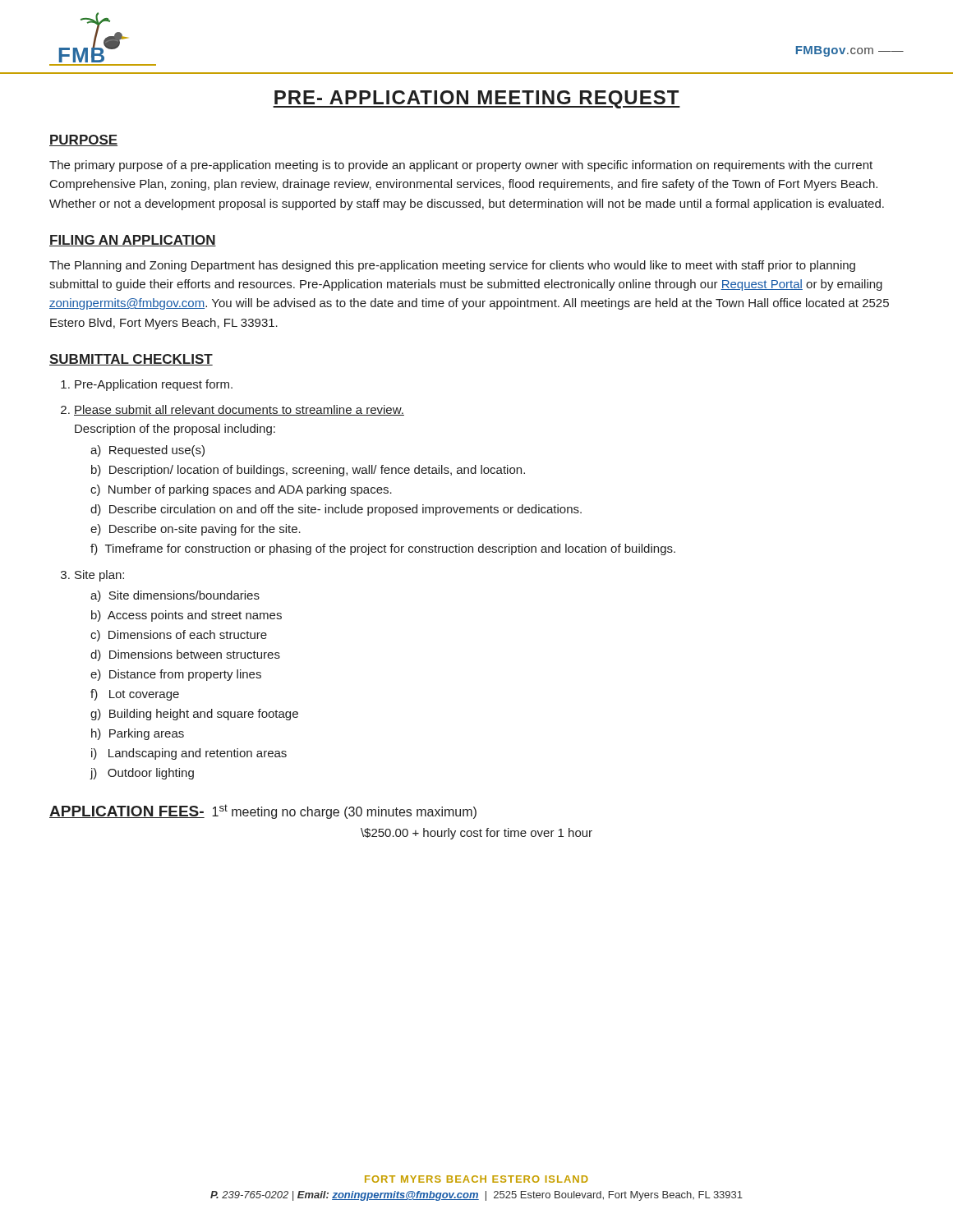This screenshot has height=1232, width=953.
Task: Click on the title that says "PRE- APPLICATION MEETING REQUEST"
Action: coord(476,97)
